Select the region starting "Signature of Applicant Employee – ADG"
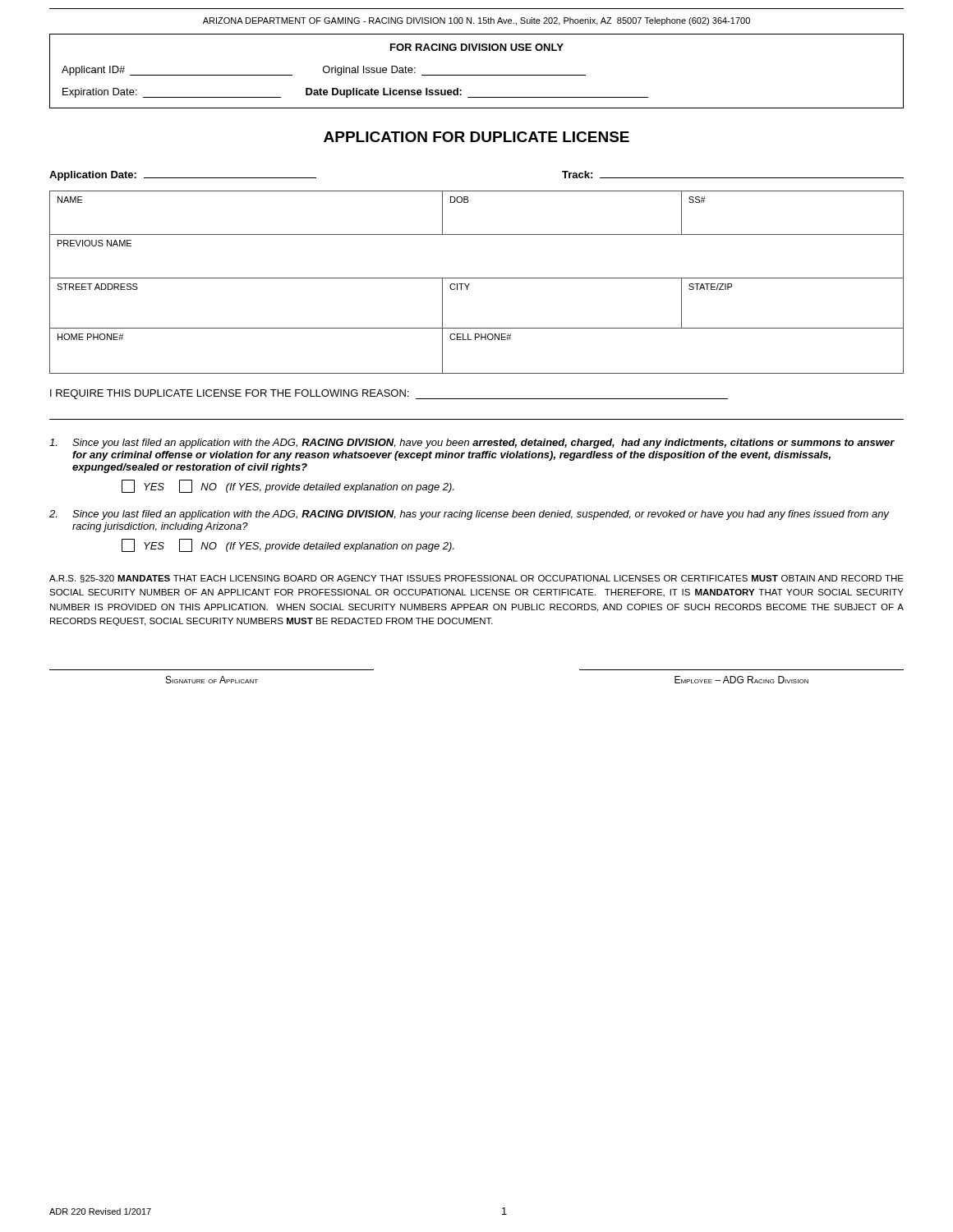This screenshot has width=953, height=1232. pyautogui.click(x=210, y=680)
